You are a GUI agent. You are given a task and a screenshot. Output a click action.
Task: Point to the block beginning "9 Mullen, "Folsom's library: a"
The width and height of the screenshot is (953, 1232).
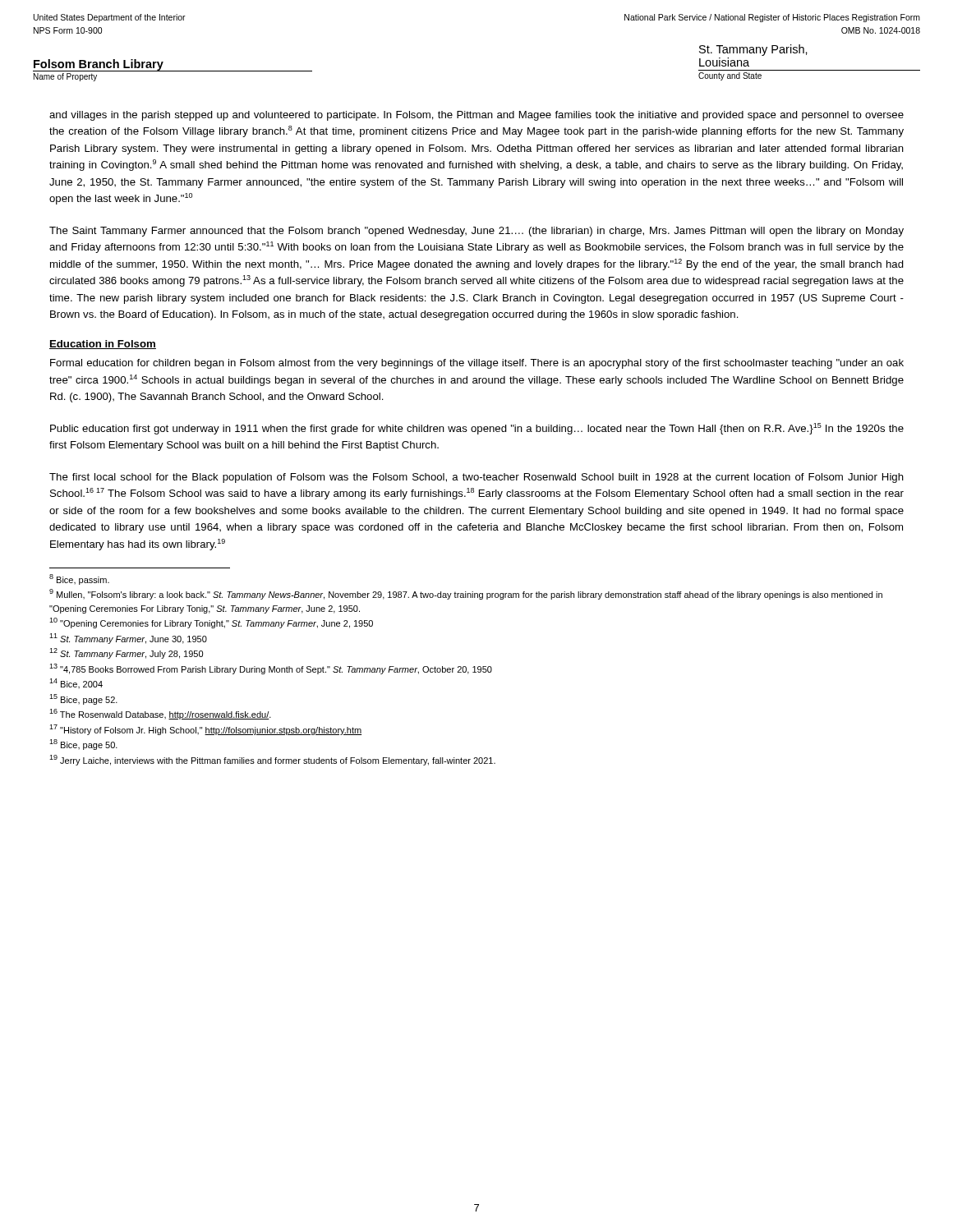pos(466,601)
